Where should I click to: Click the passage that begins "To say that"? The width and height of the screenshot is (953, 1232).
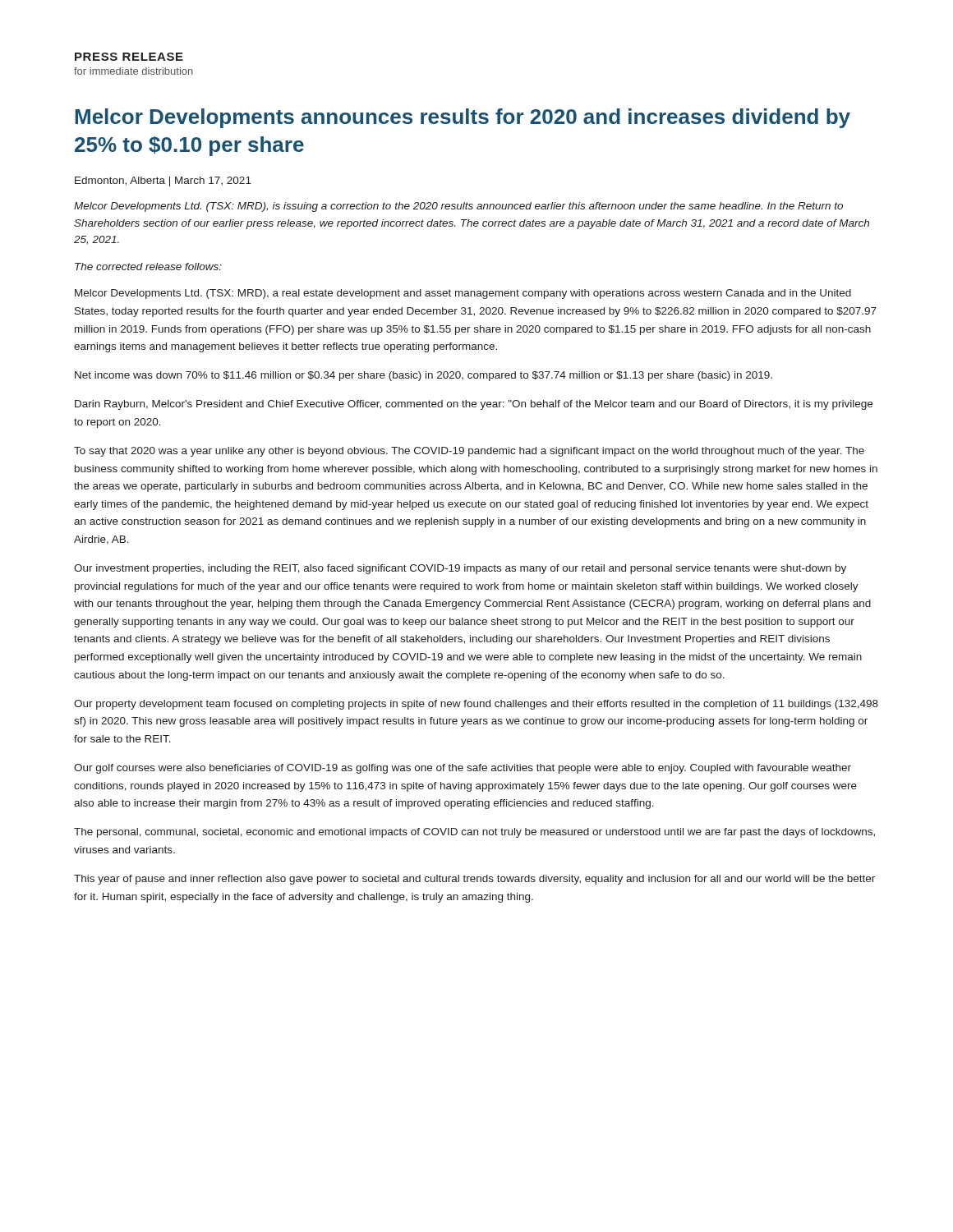coord(476,495)
